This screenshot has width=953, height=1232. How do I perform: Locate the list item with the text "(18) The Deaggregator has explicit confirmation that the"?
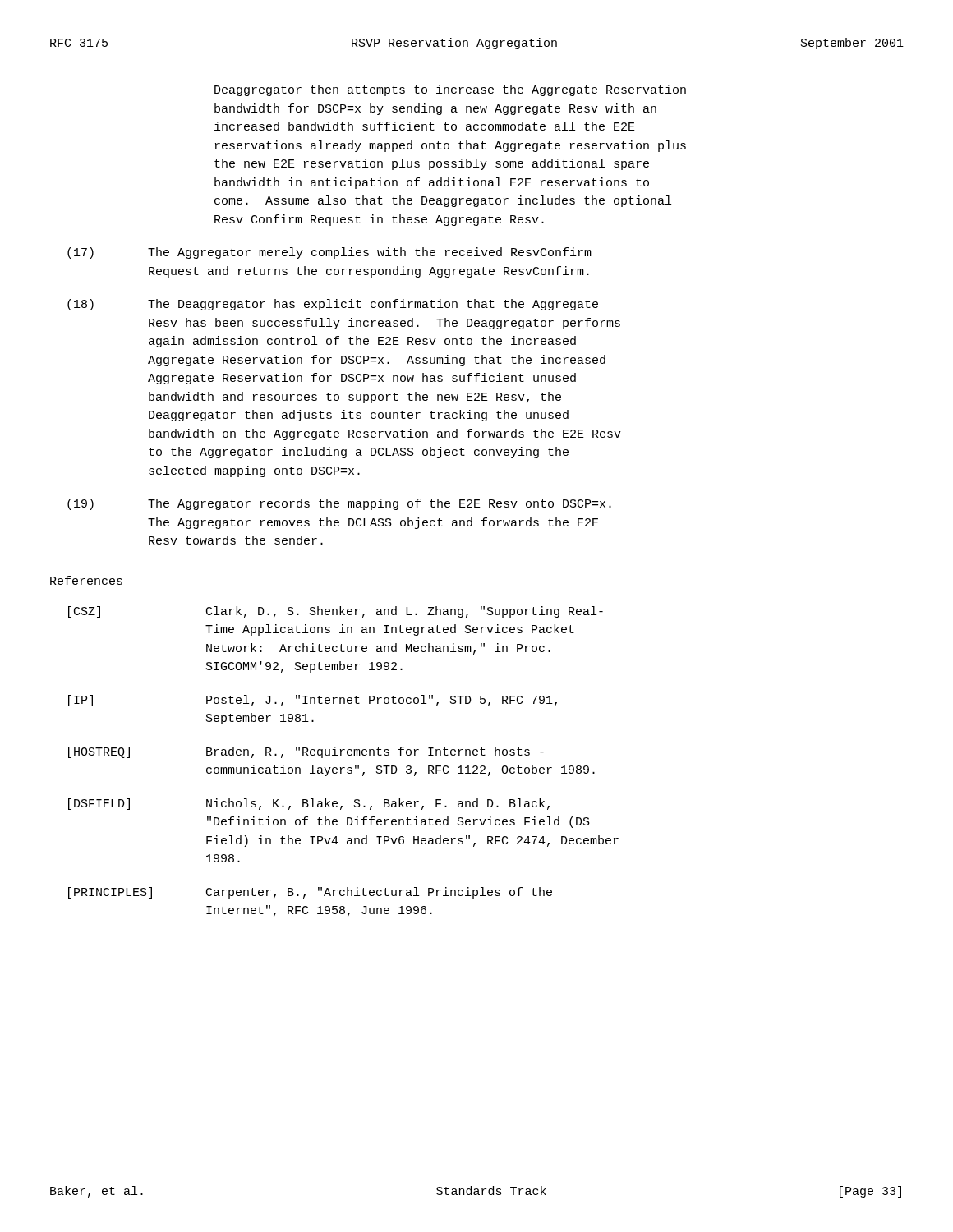476,389
